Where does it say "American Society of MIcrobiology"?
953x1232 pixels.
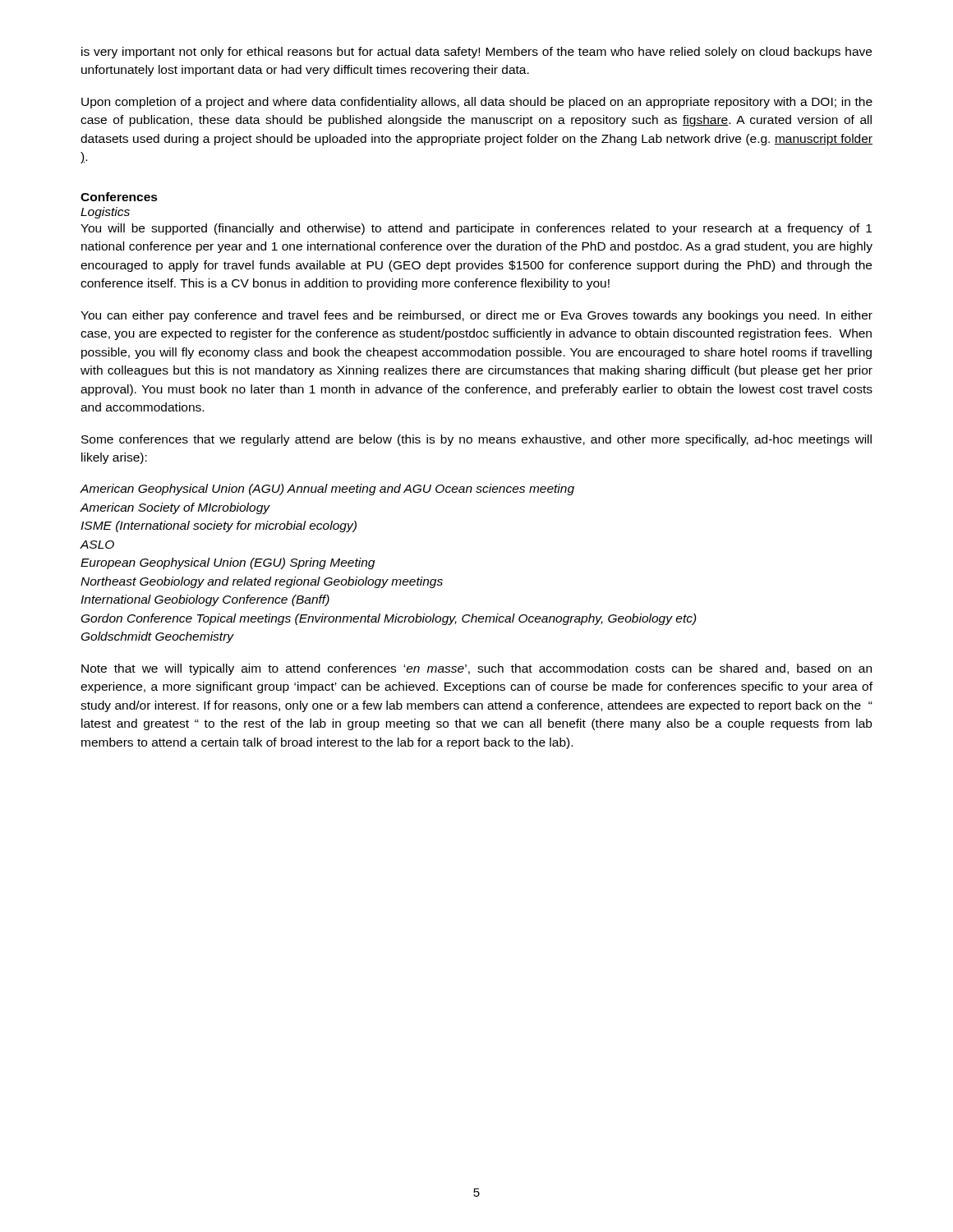pos(175,507)
